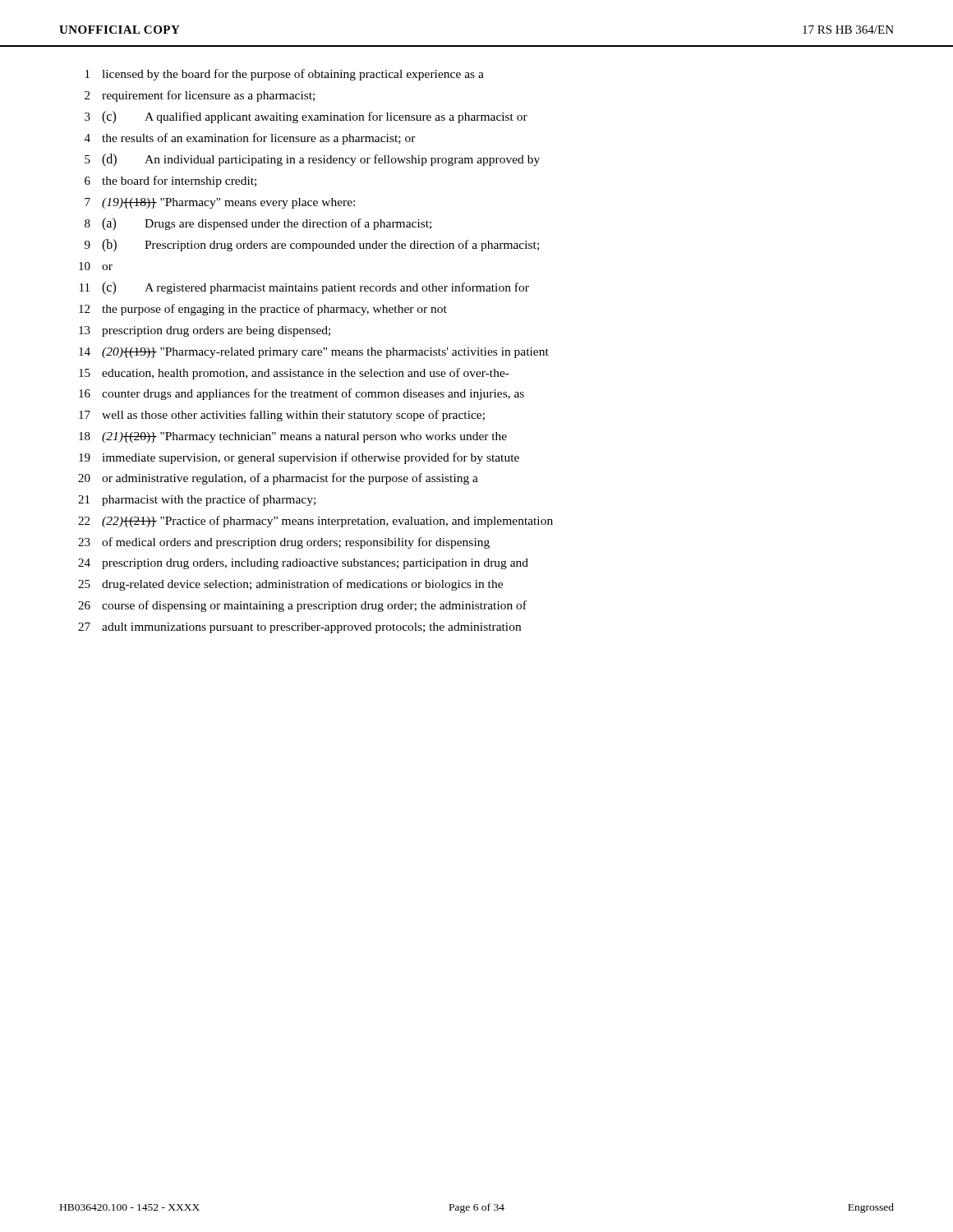953x1232 pixels.
Task: Locate the element starting "4 the results of an examination for licensure"
Action: (250, 139)
